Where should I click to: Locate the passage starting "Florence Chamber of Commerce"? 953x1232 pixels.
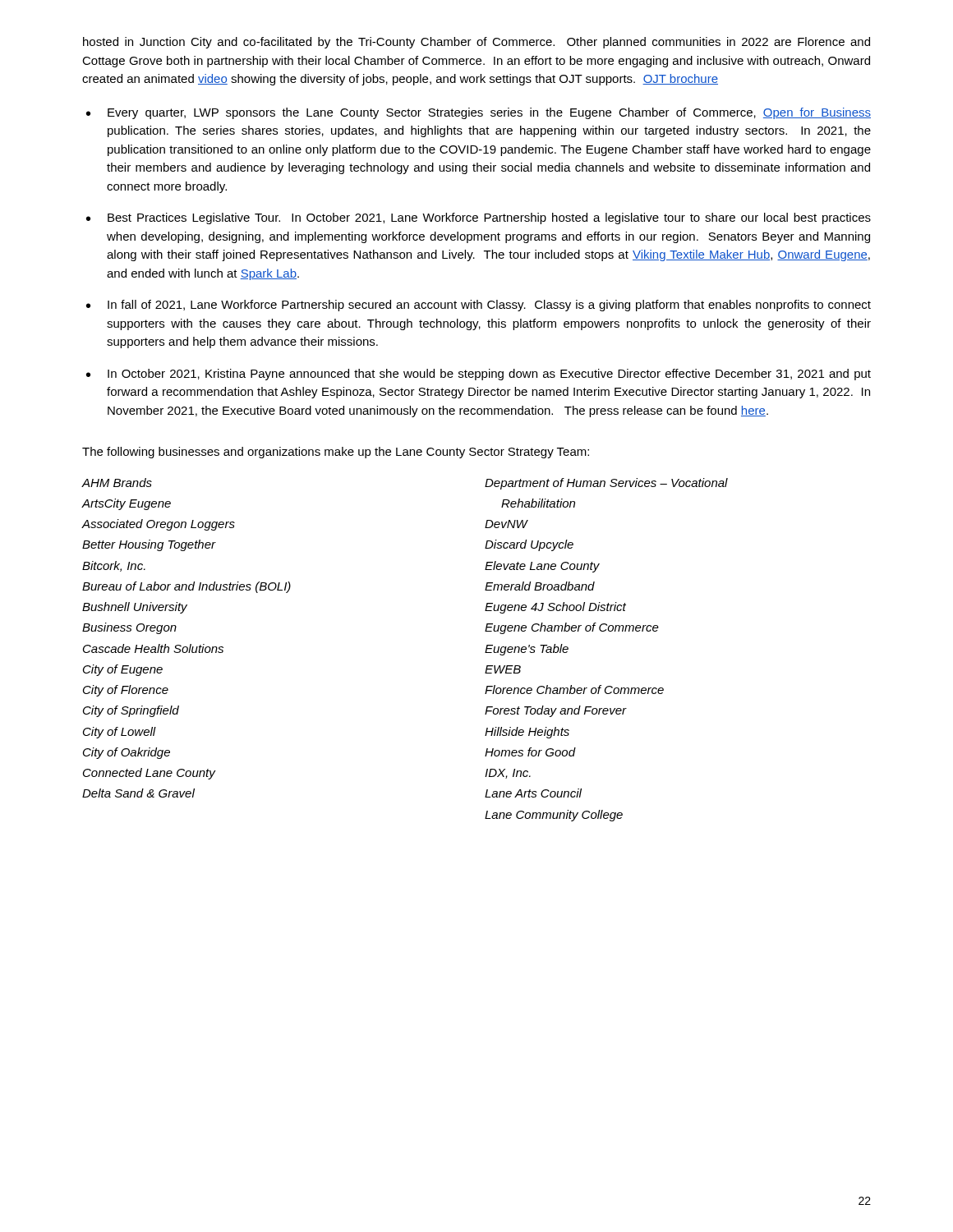(x=574, y=689)
